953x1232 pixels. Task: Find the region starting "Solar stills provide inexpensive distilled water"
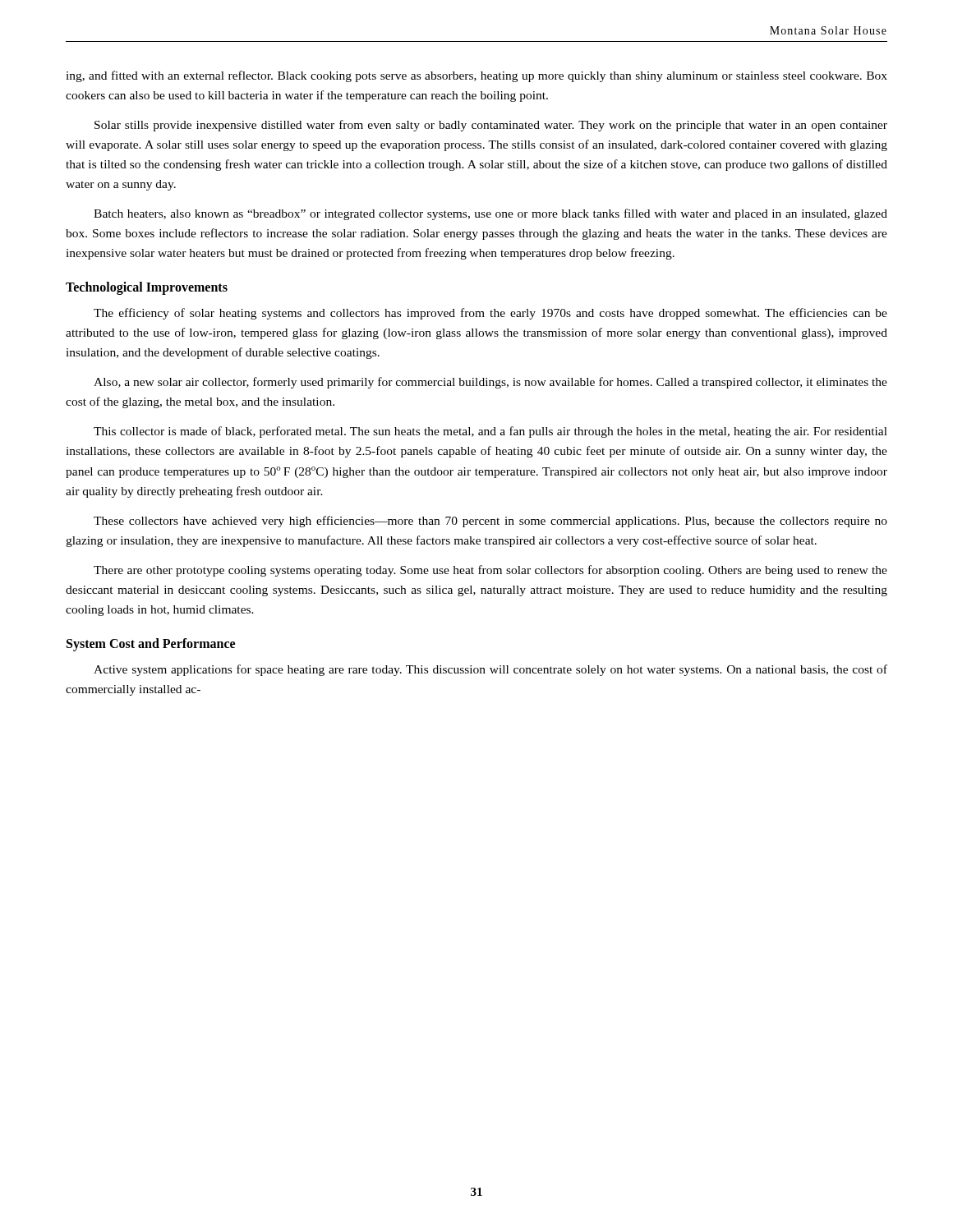coord(476,154)
